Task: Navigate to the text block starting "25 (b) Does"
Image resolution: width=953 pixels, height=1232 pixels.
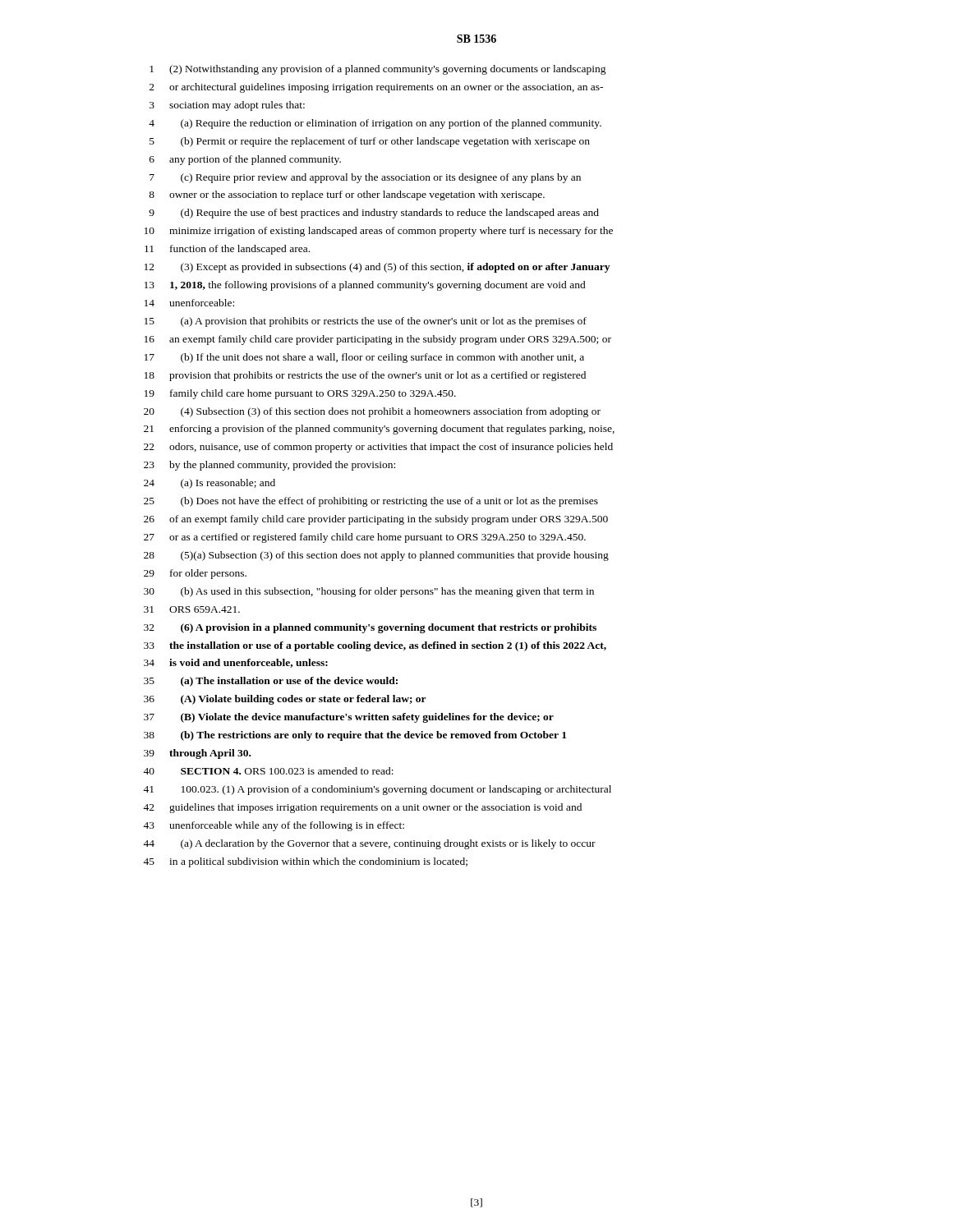Action: (x=476, y=501)
